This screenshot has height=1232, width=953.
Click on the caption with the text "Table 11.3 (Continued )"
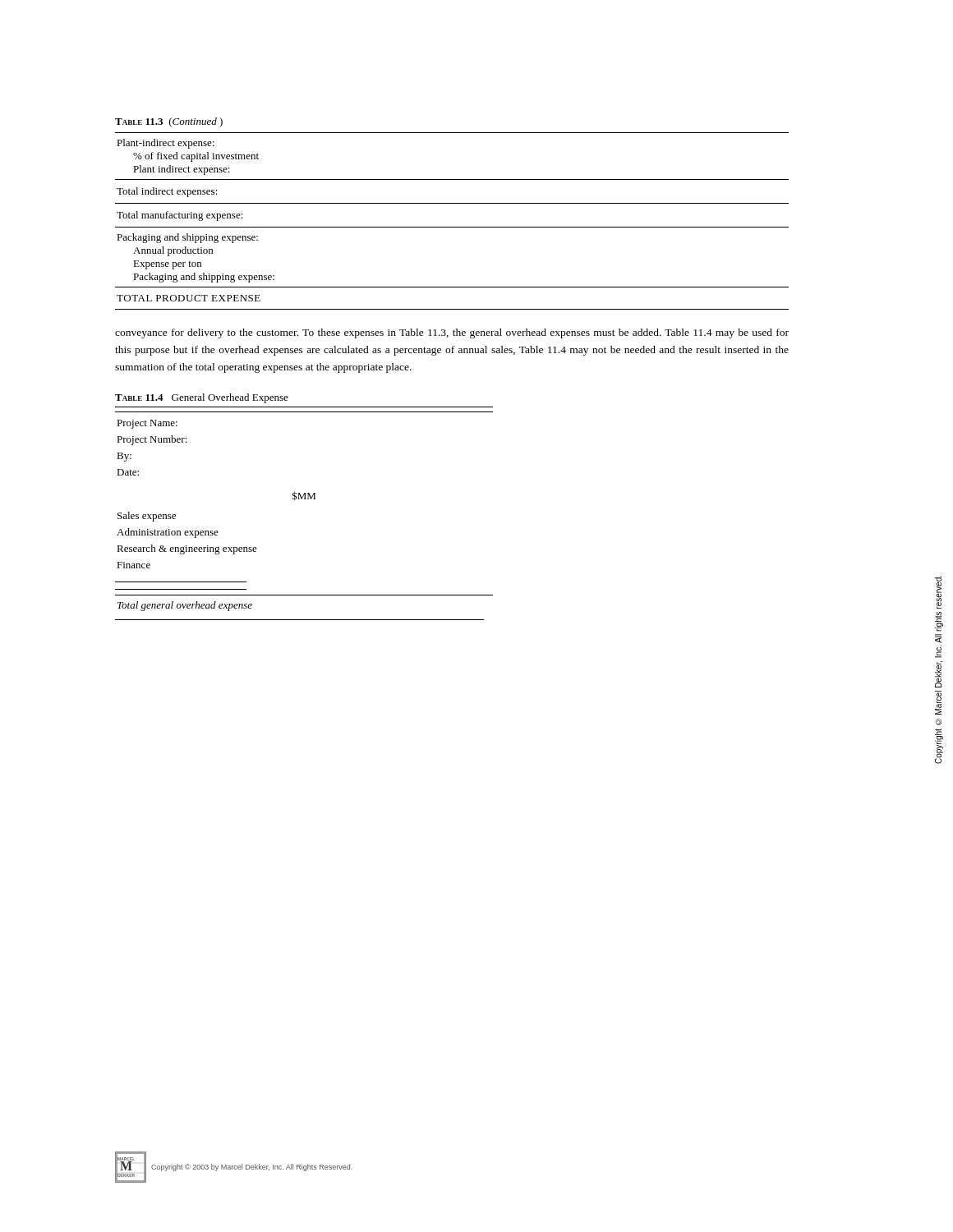[169, 121]
